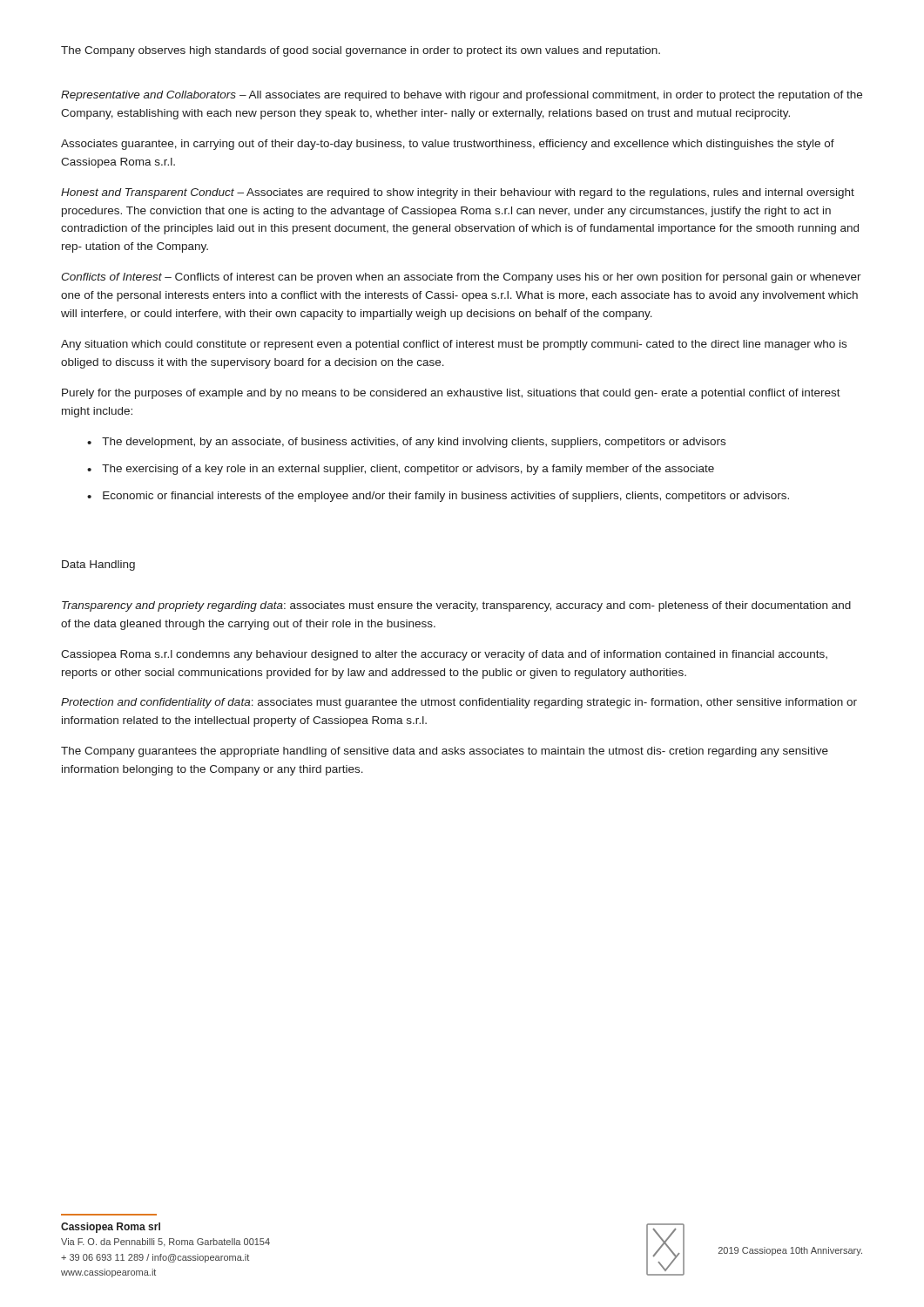924x1307 pixels.
Task: Where does it say "Data Handling"?
Action: (98, 564)
